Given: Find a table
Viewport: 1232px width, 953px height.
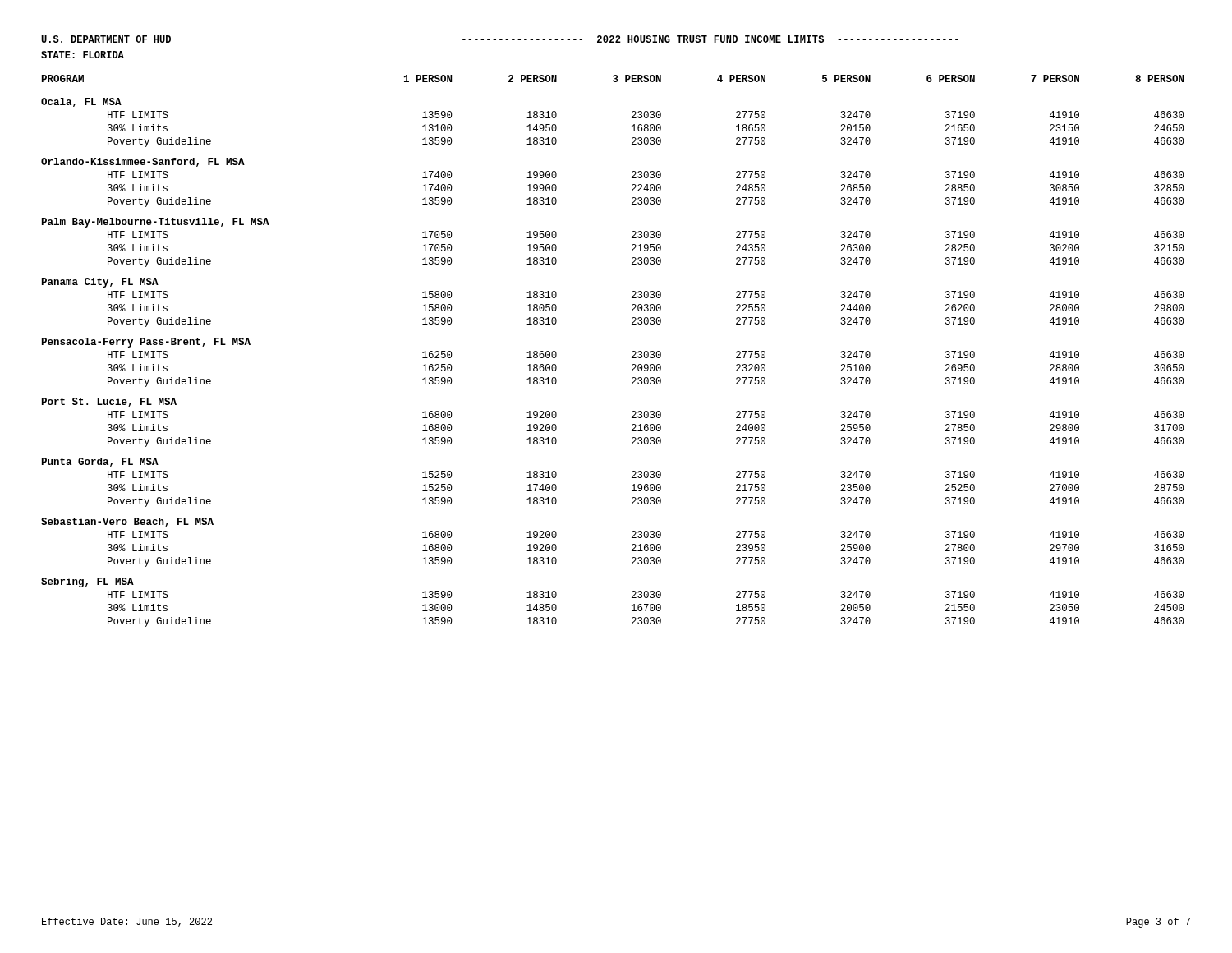Looking at the screenshot, I should pos(616,351).
